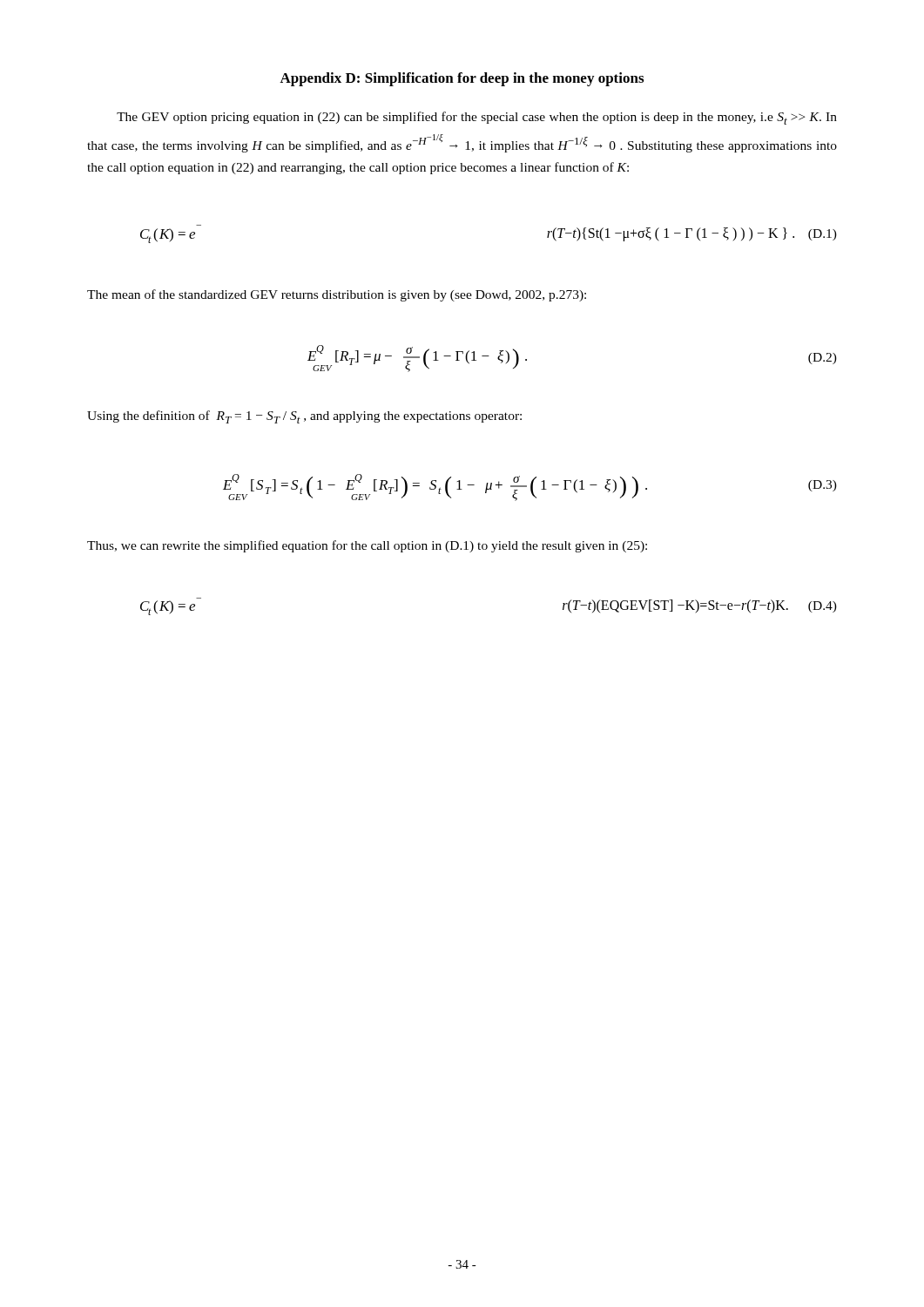The height and width of the screenshot is (1307, 924).
Task: Locate the section header that says "Appendix D: Simplification for deep in"
Action: pyautogui.click(x=462, y=78)
